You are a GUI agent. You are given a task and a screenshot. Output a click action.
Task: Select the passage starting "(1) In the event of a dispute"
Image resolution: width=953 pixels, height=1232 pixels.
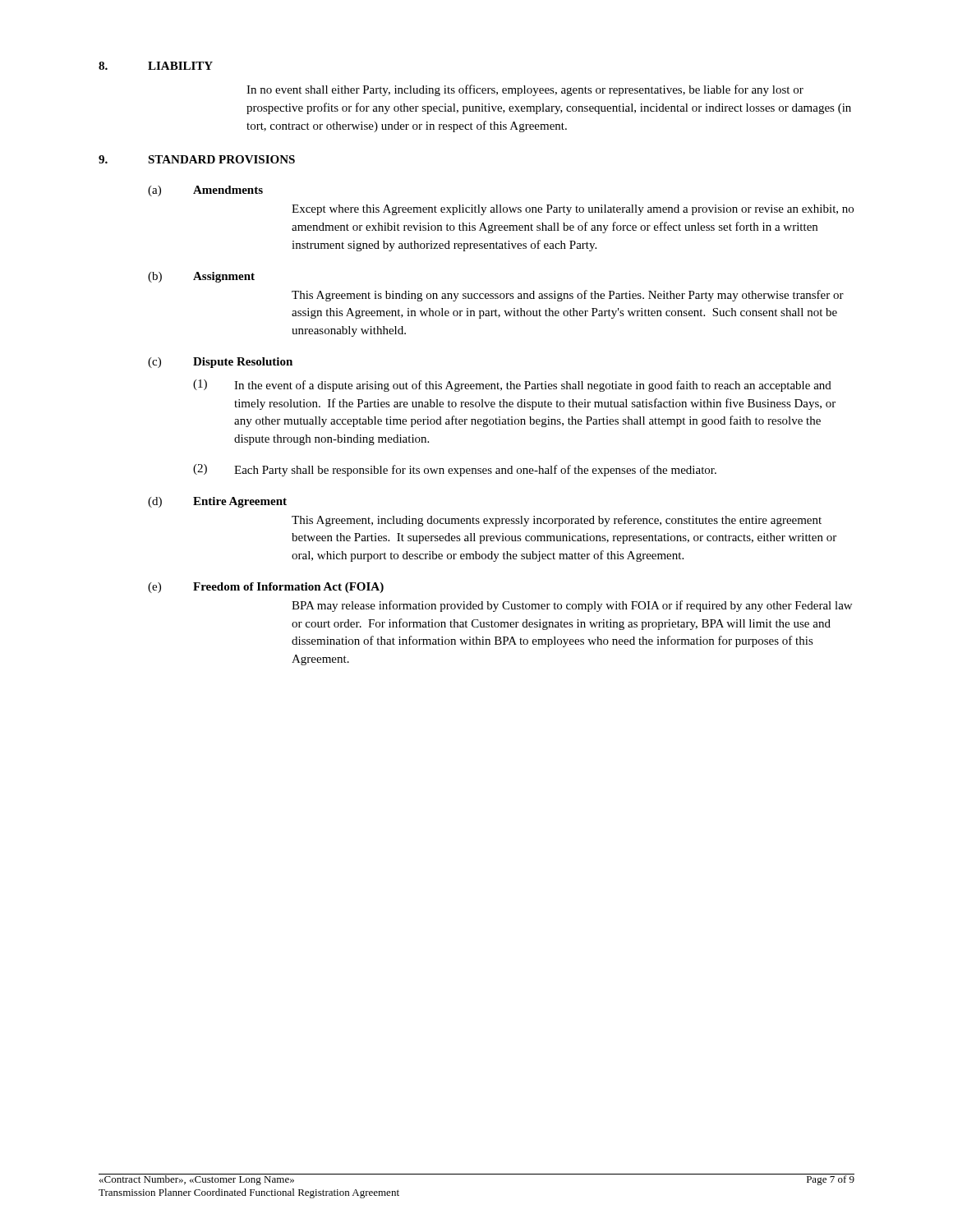tap(524, 412)
